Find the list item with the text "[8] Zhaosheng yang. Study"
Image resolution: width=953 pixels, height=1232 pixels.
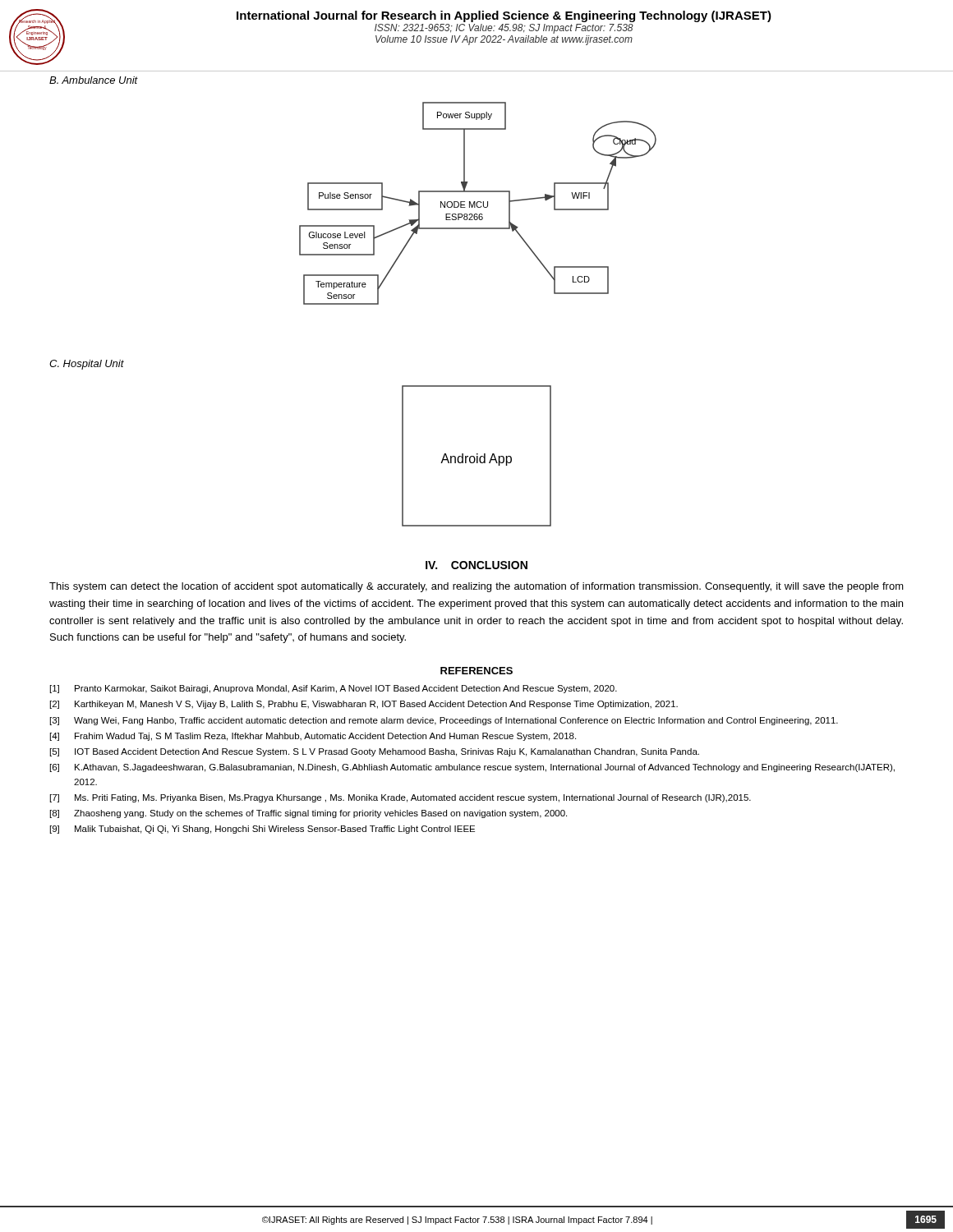476,814
